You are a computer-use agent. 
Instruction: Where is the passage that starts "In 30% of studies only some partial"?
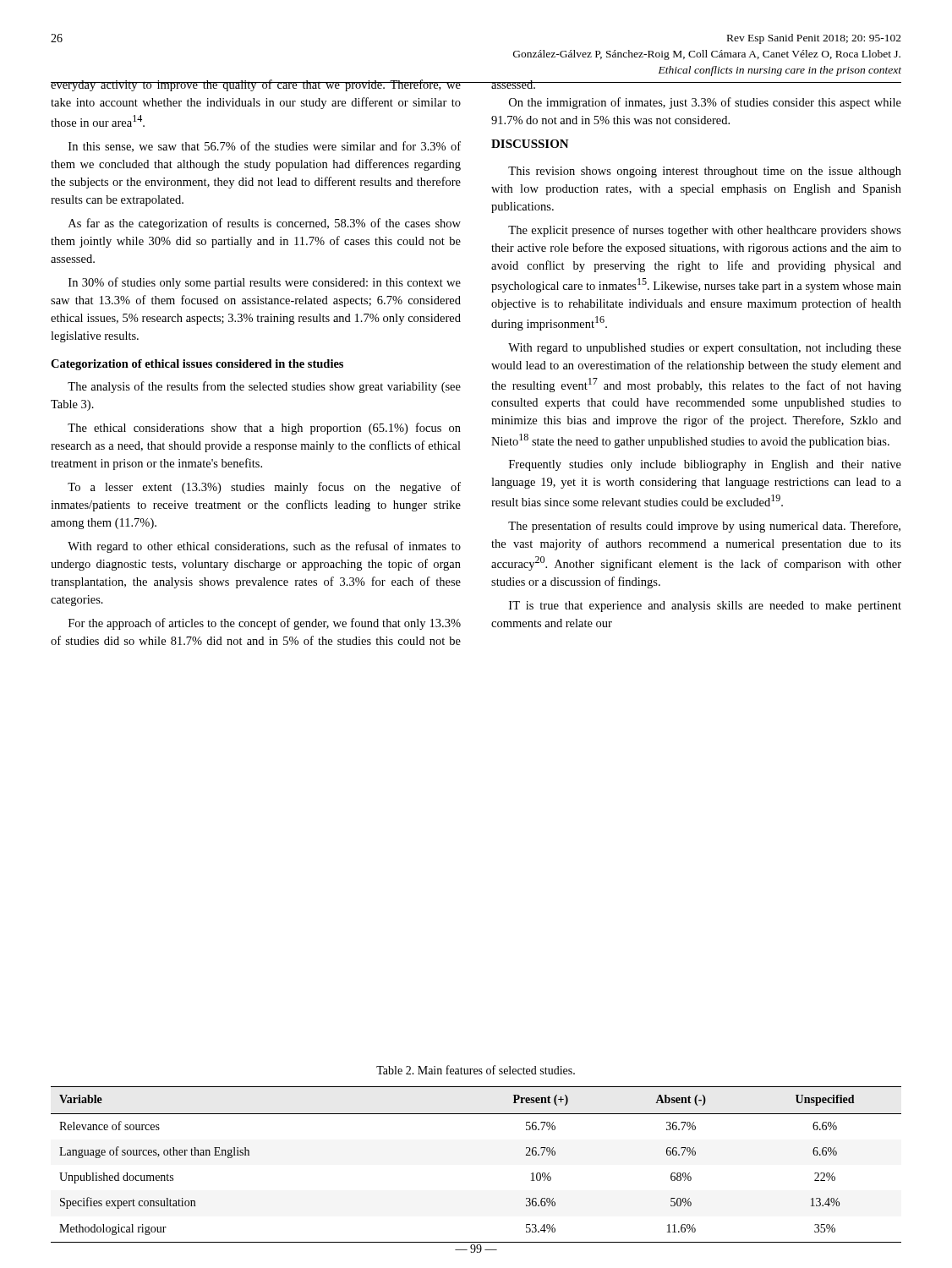256,309
